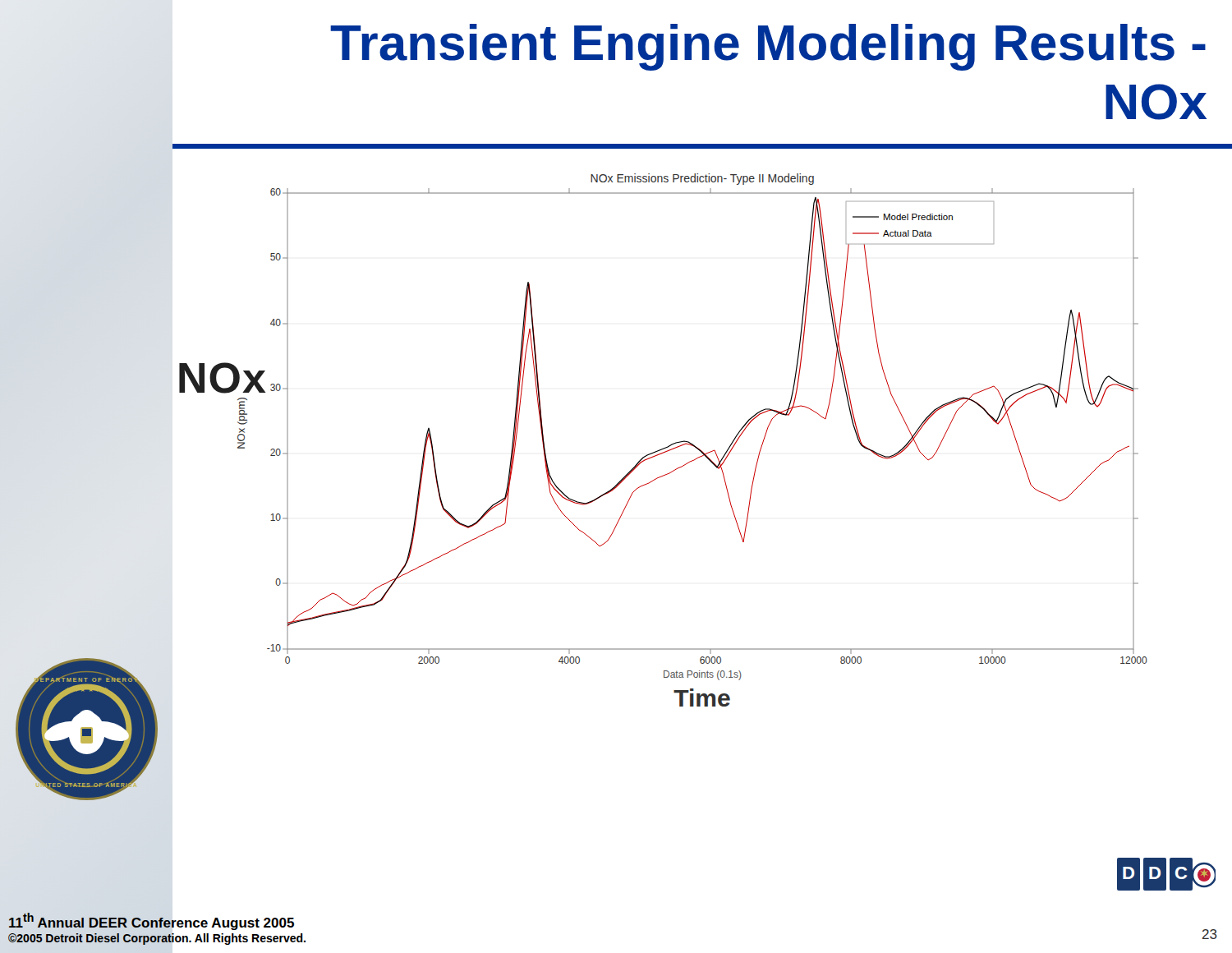The image size is (1232, 953).
Task: Select the continuous plot
Action: click(702, 452)
